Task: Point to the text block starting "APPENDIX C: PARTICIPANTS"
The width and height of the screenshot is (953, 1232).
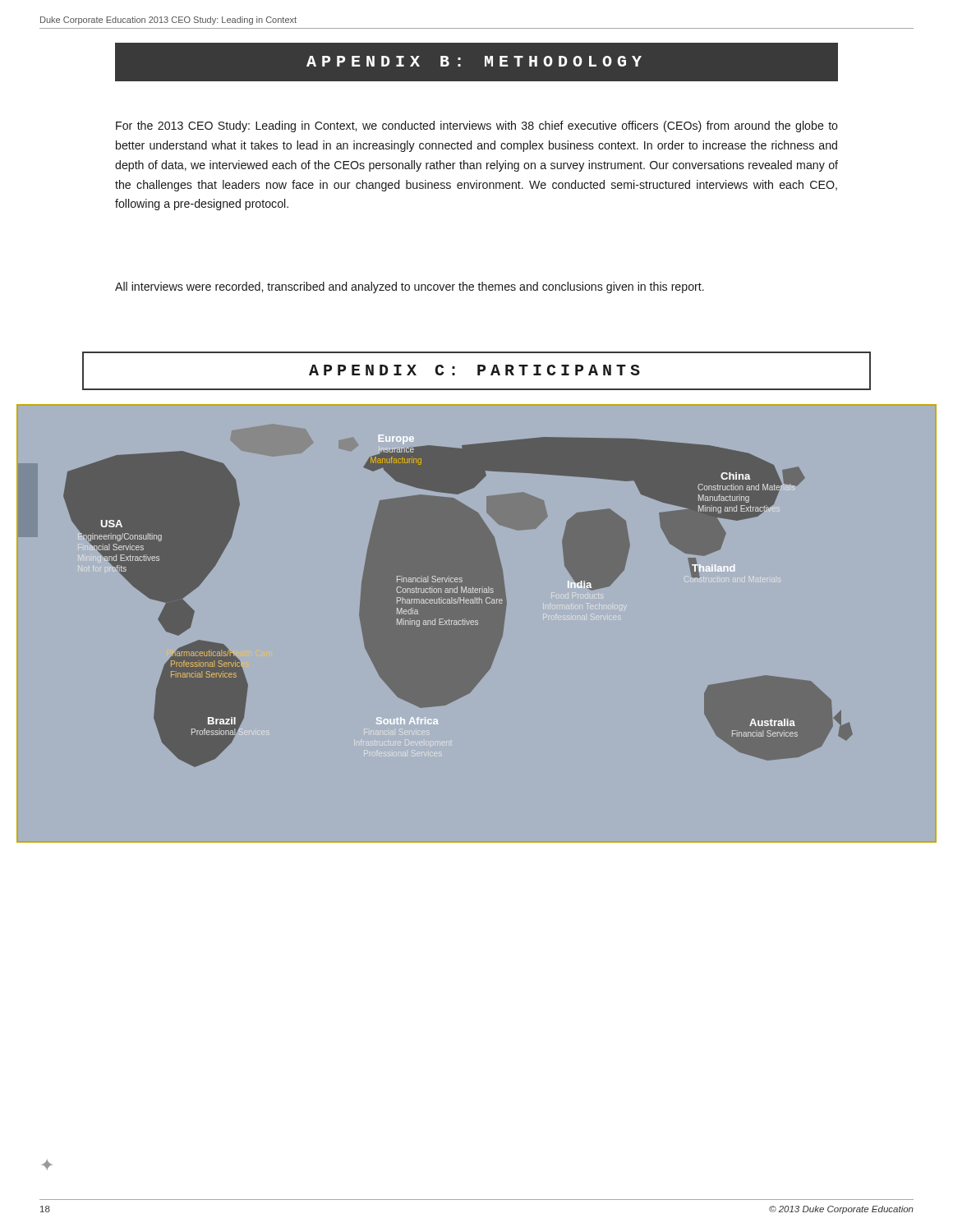Action: (476, 371)
